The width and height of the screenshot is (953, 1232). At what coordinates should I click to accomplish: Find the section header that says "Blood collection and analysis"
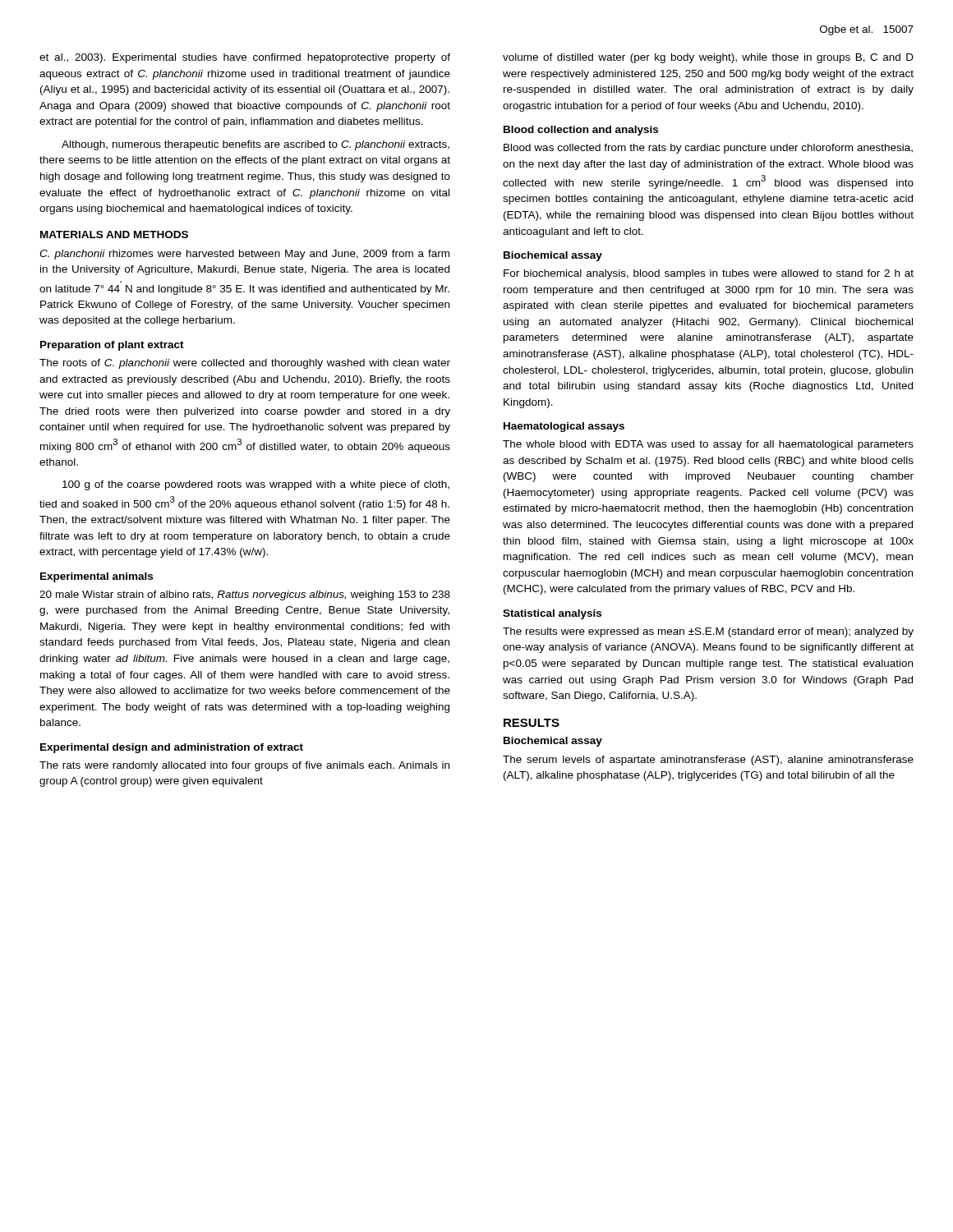coord(581,130)
